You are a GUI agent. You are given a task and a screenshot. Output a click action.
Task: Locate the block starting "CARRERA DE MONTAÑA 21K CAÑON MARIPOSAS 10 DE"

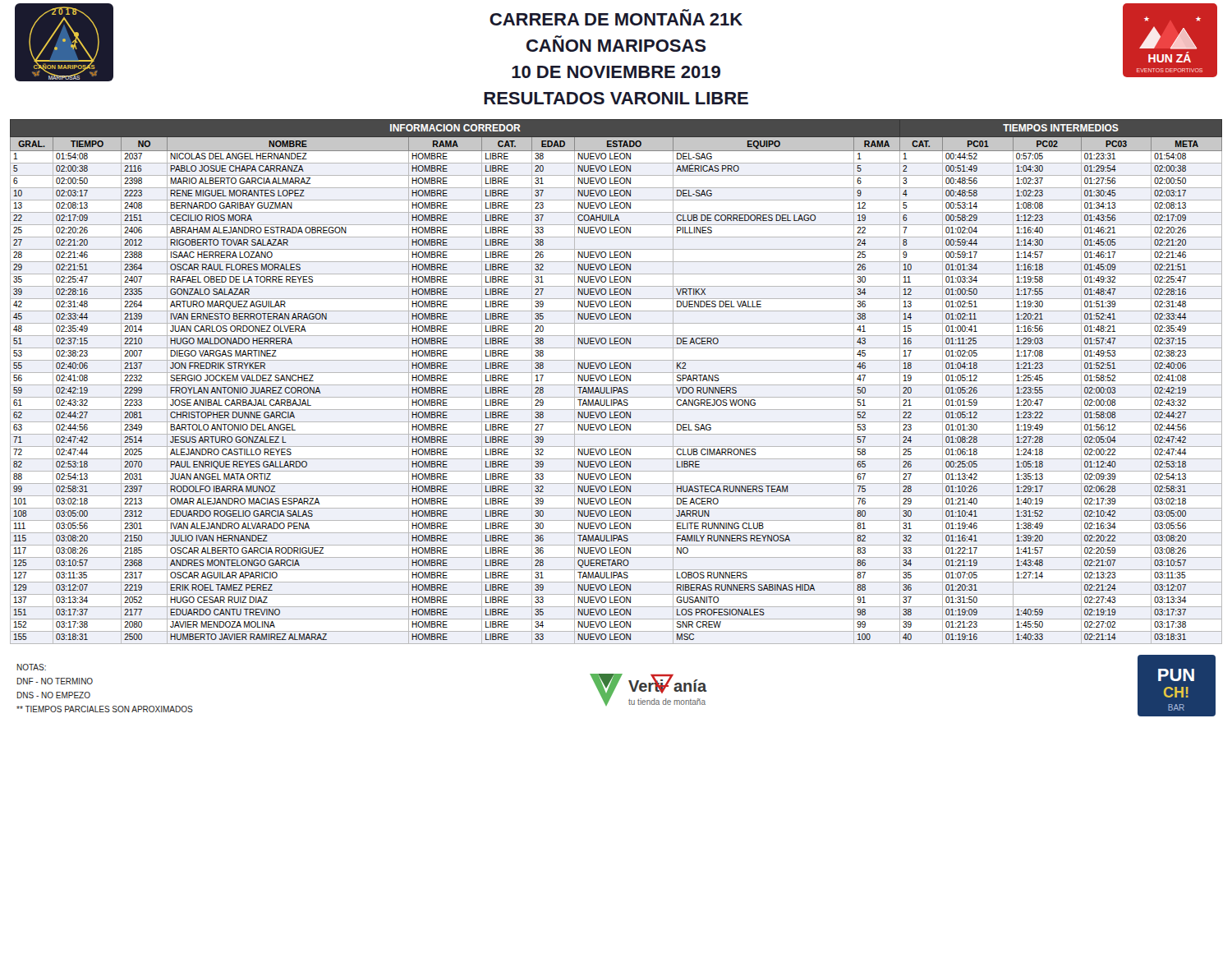pyautogui.click(x=616, y=59)
